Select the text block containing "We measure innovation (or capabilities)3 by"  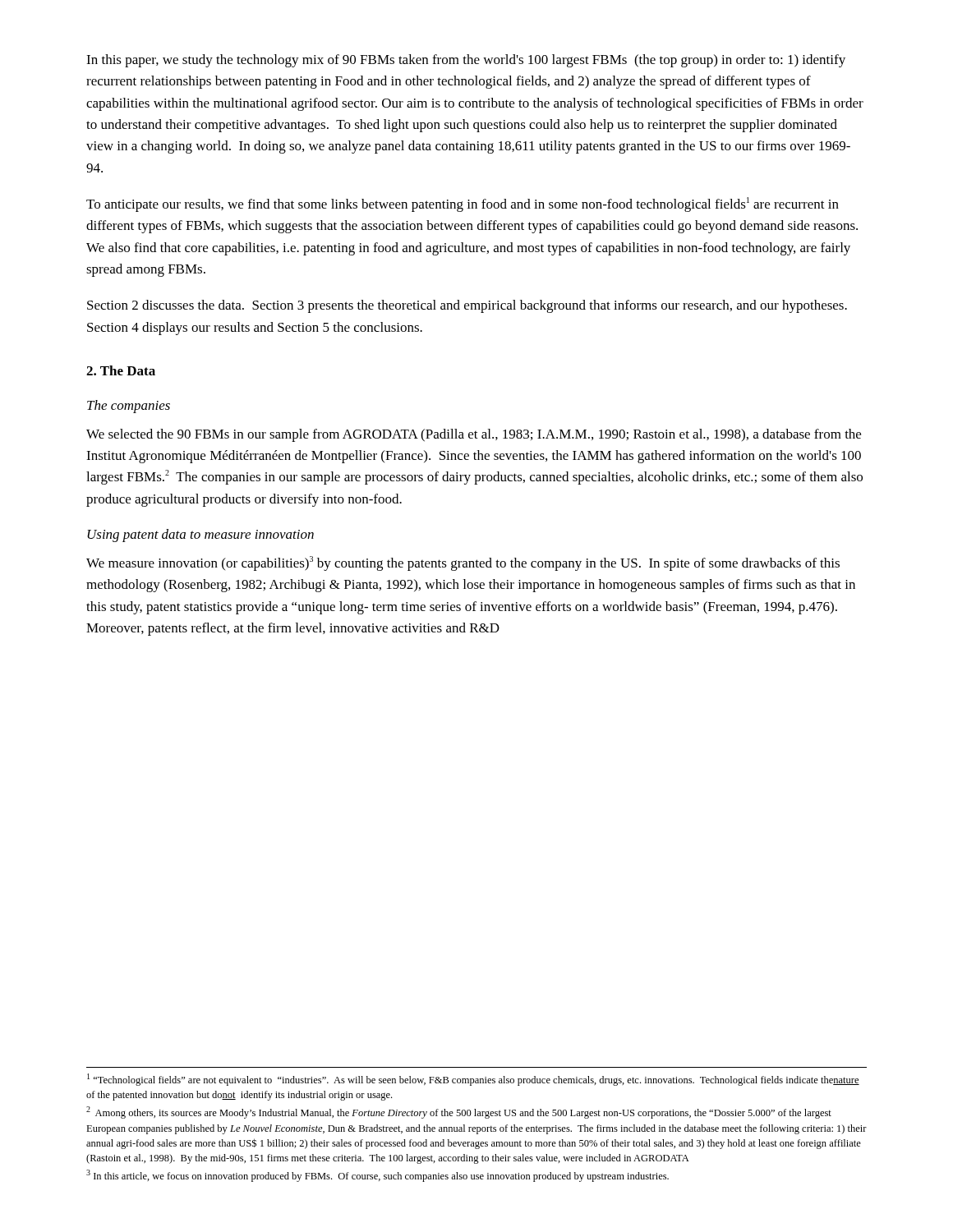[x=471, y=595]
